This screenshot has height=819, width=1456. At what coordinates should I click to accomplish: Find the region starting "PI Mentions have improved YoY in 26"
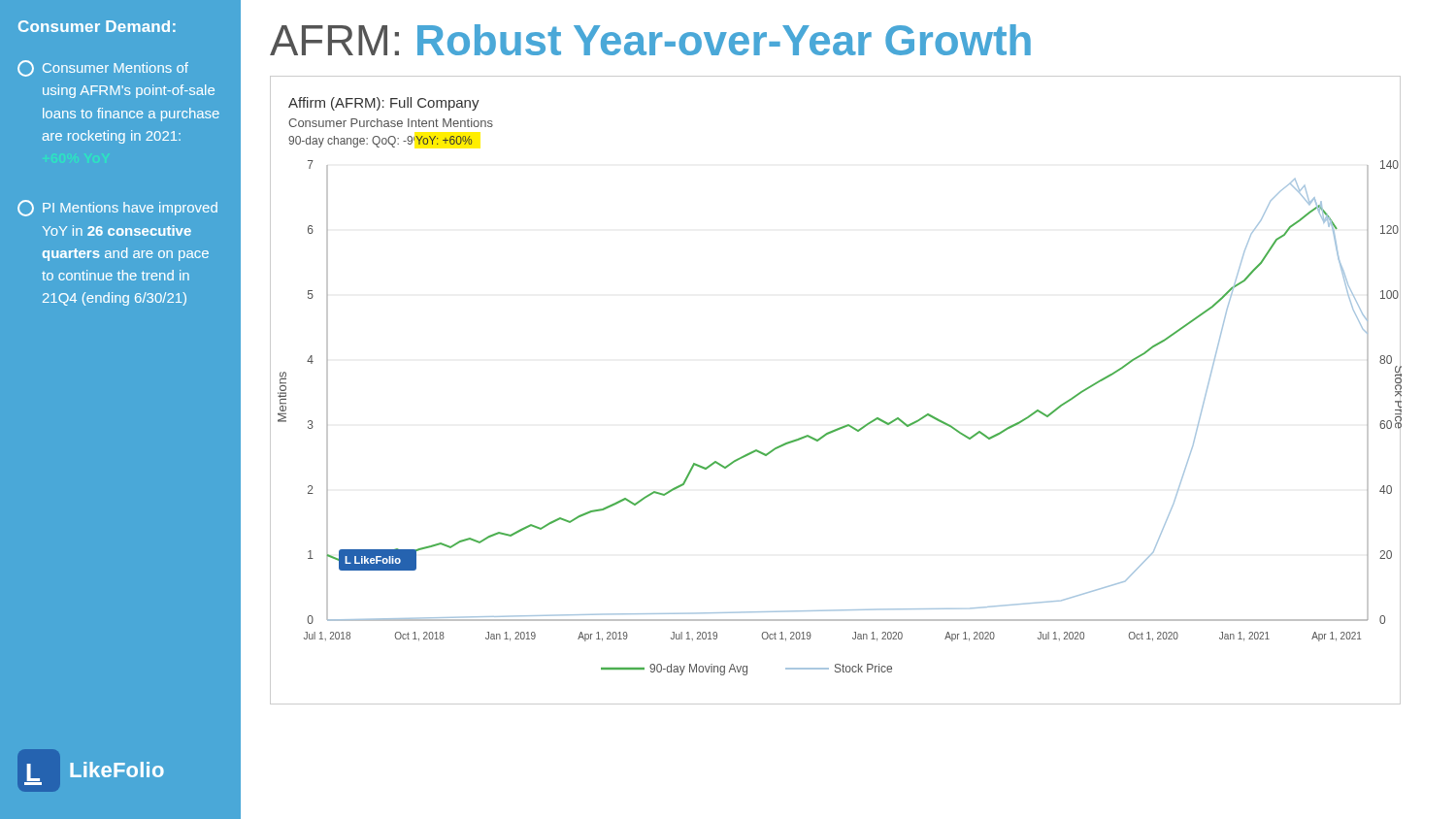click(x=120, y=253)
